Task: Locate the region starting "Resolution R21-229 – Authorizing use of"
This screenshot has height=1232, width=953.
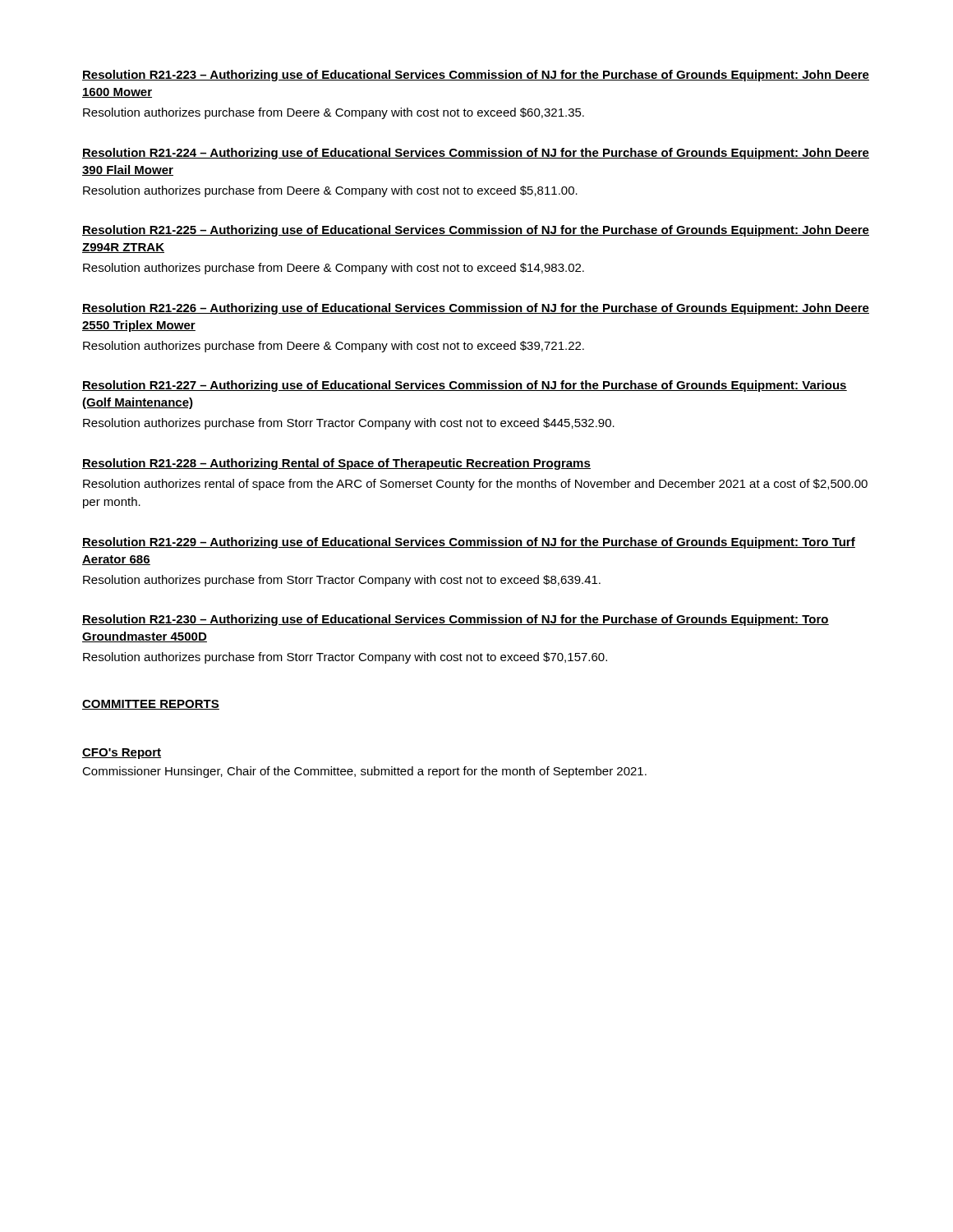Action: point(469,543)
